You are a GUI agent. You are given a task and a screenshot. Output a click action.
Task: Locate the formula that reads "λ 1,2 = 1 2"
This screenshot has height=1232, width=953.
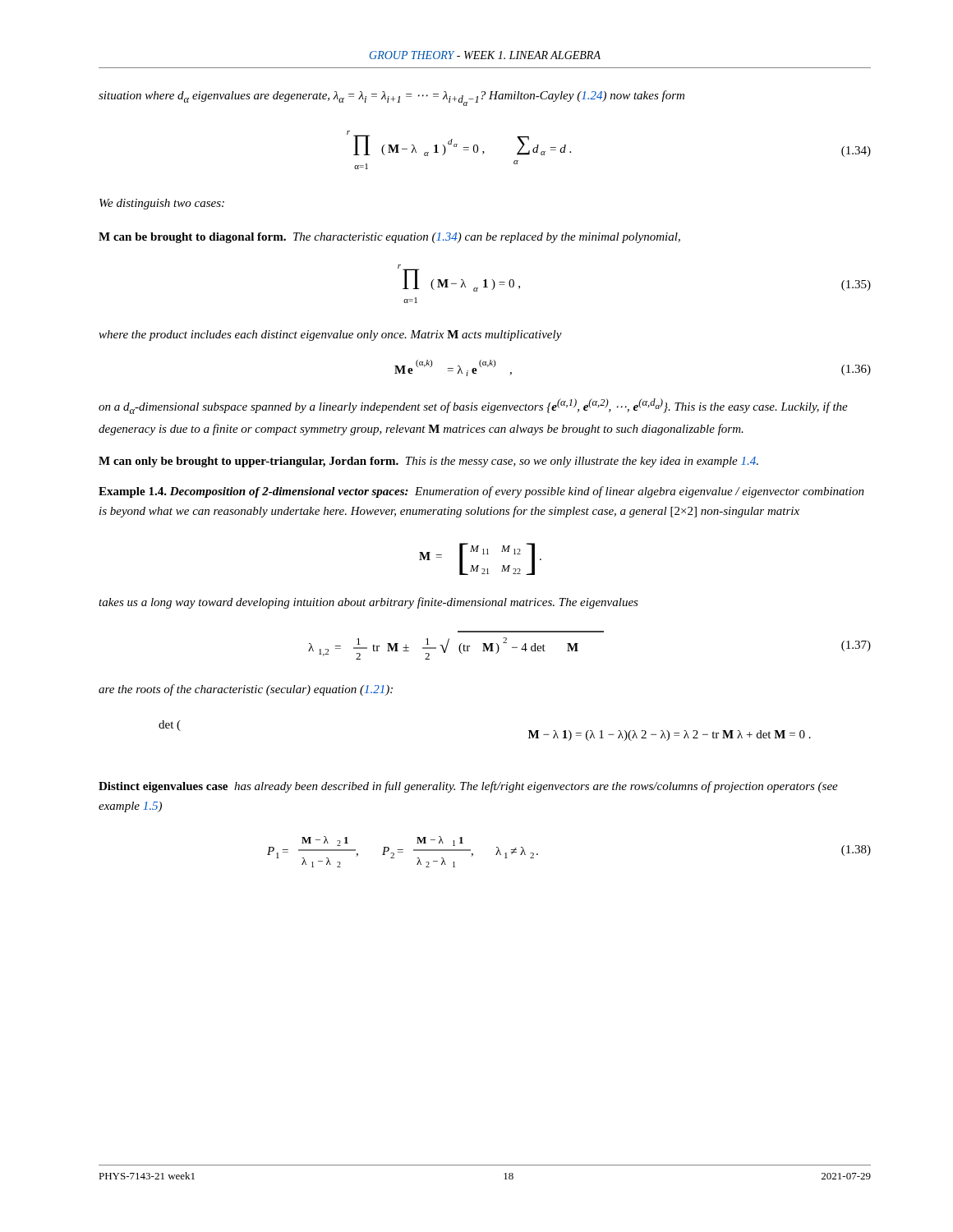[589, 644]
